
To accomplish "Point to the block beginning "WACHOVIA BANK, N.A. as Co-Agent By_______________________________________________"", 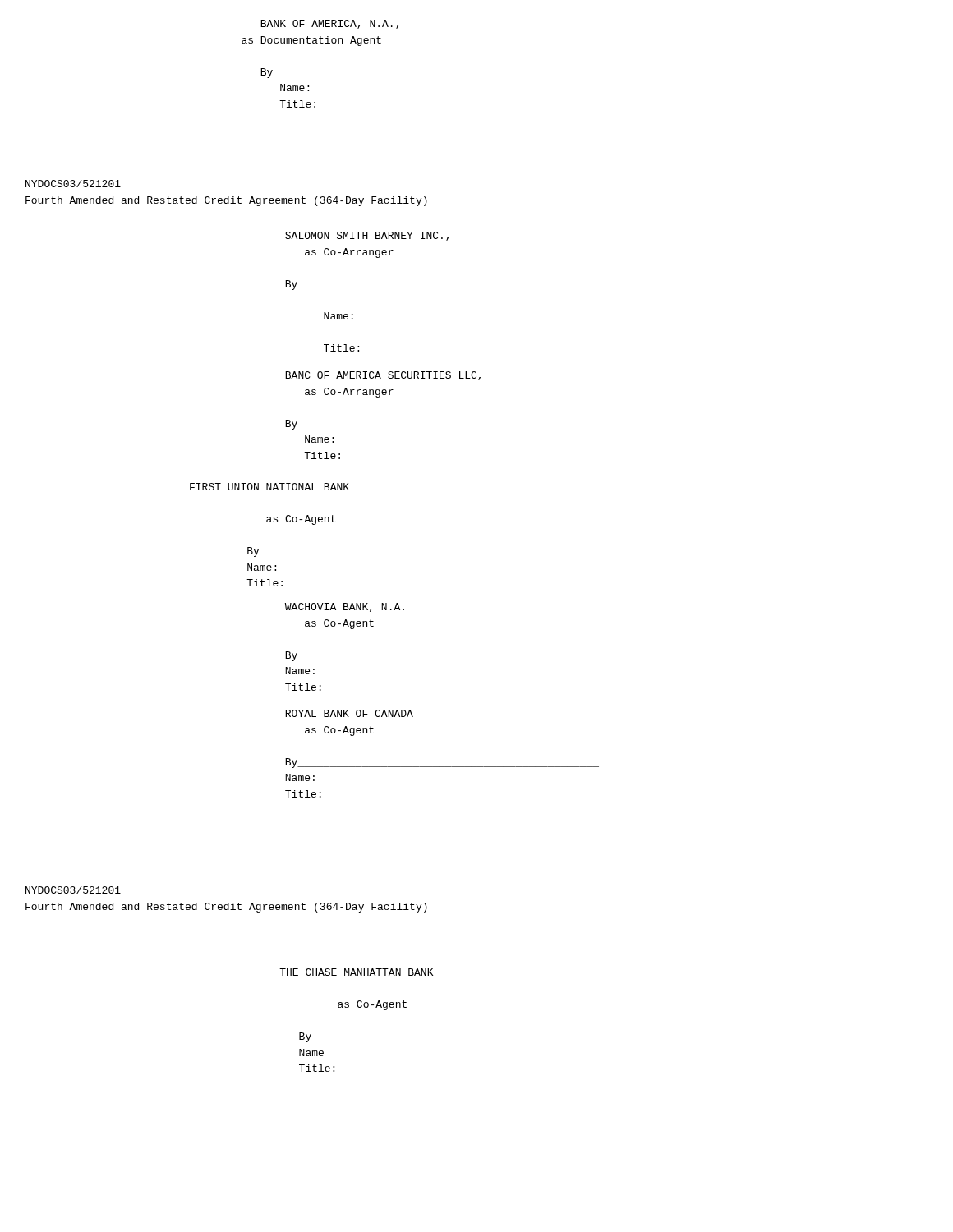I will tap(423, 648).
